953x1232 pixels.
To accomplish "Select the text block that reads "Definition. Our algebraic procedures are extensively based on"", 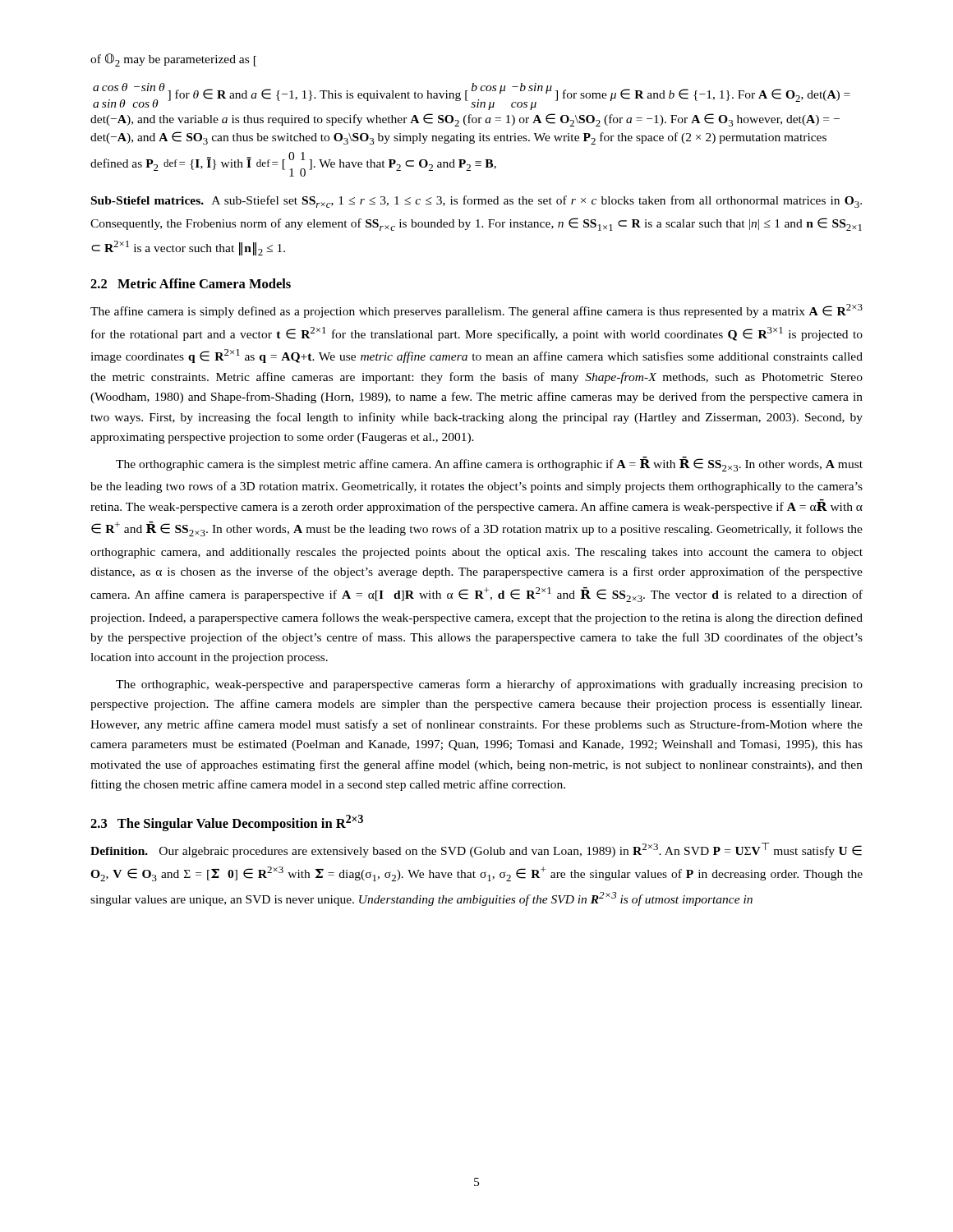I will [x=476, y=874].
